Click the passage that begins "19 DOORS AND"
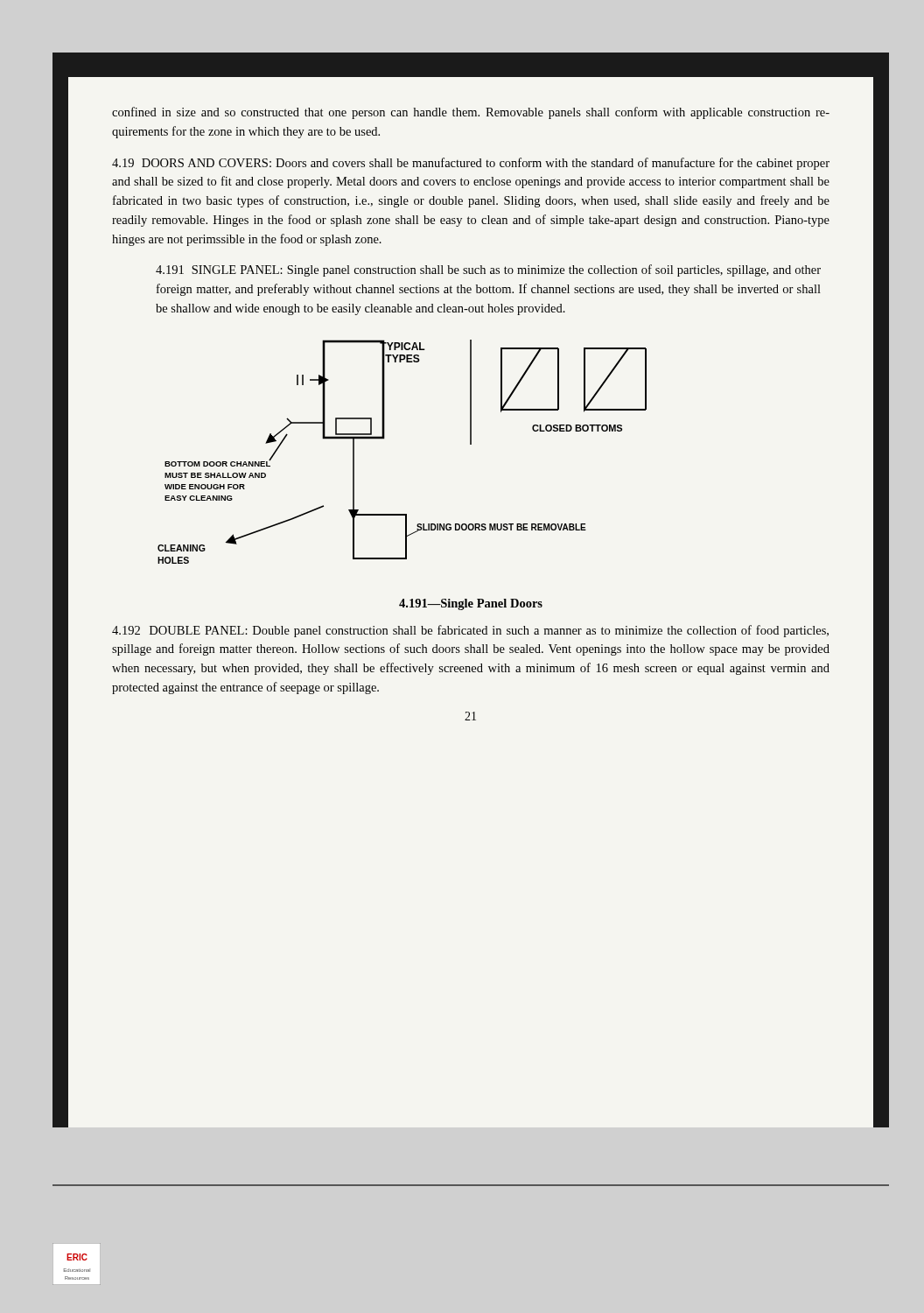The height and width of the screenshot is (1313, 924). click(471, 200)
